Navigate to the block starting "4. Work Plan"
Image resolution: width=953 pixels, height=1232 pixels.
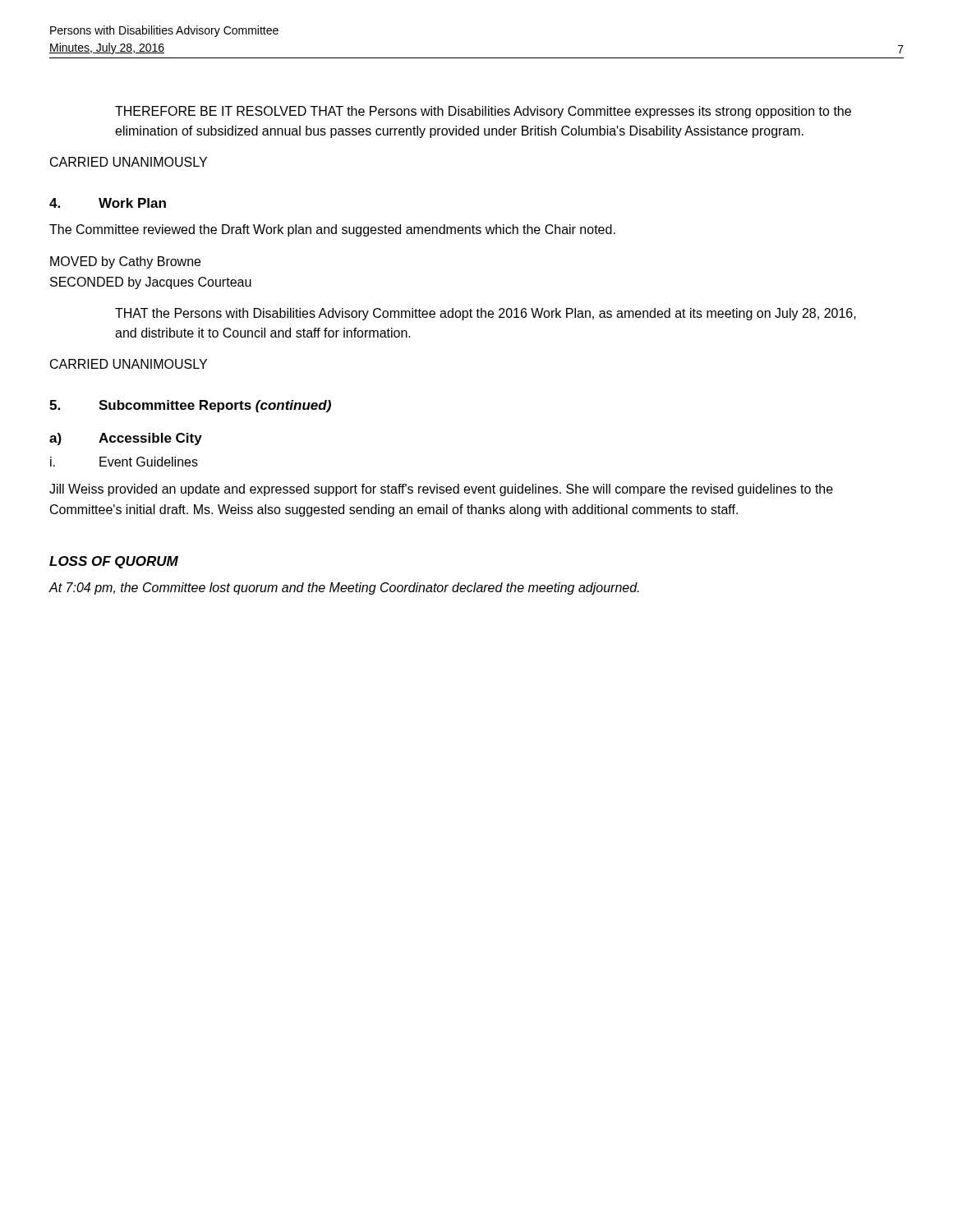(x=108, y=204)
